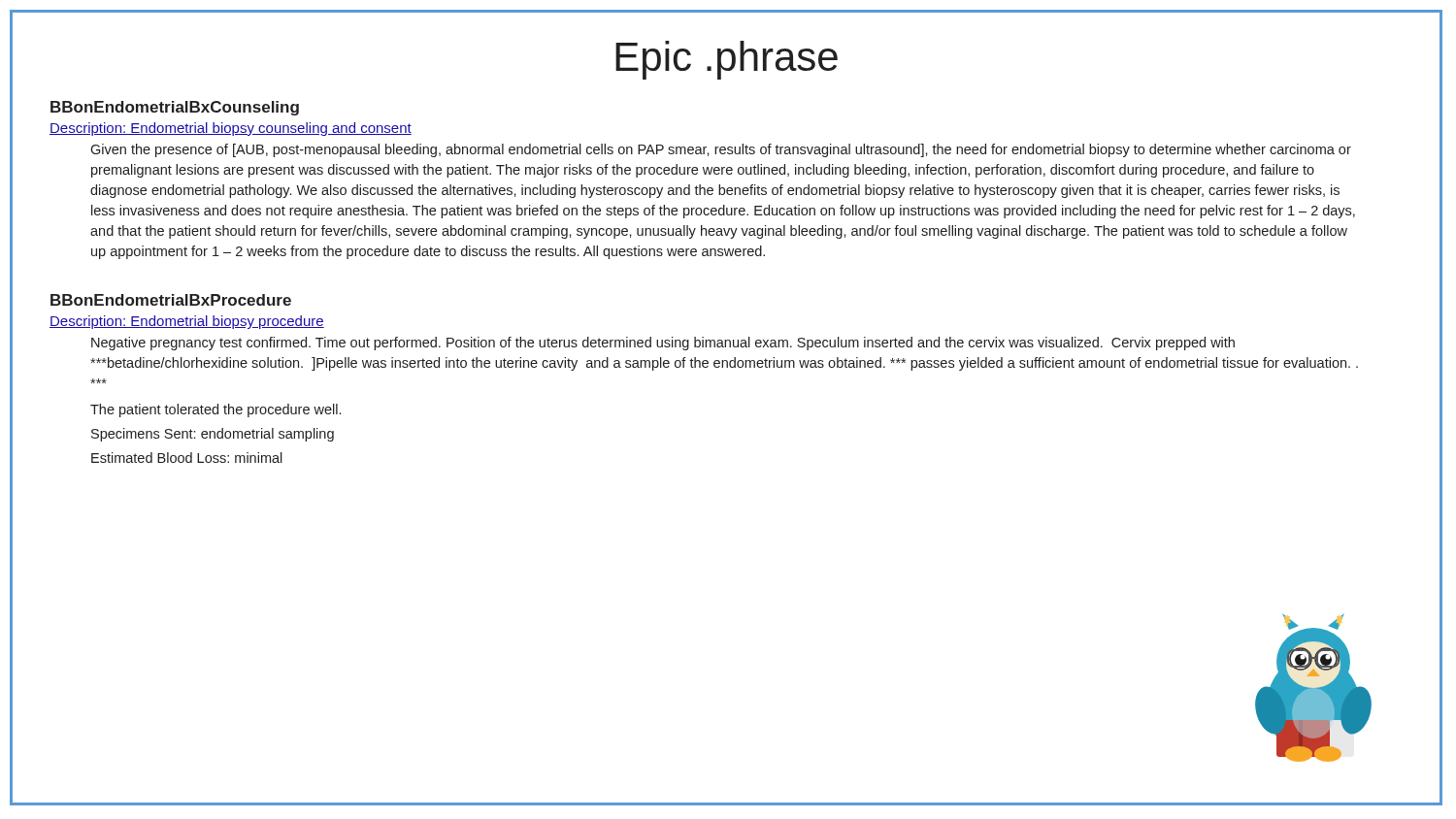Find "Description: Endometrial biopsy procedure" on this page

point(187,321)
